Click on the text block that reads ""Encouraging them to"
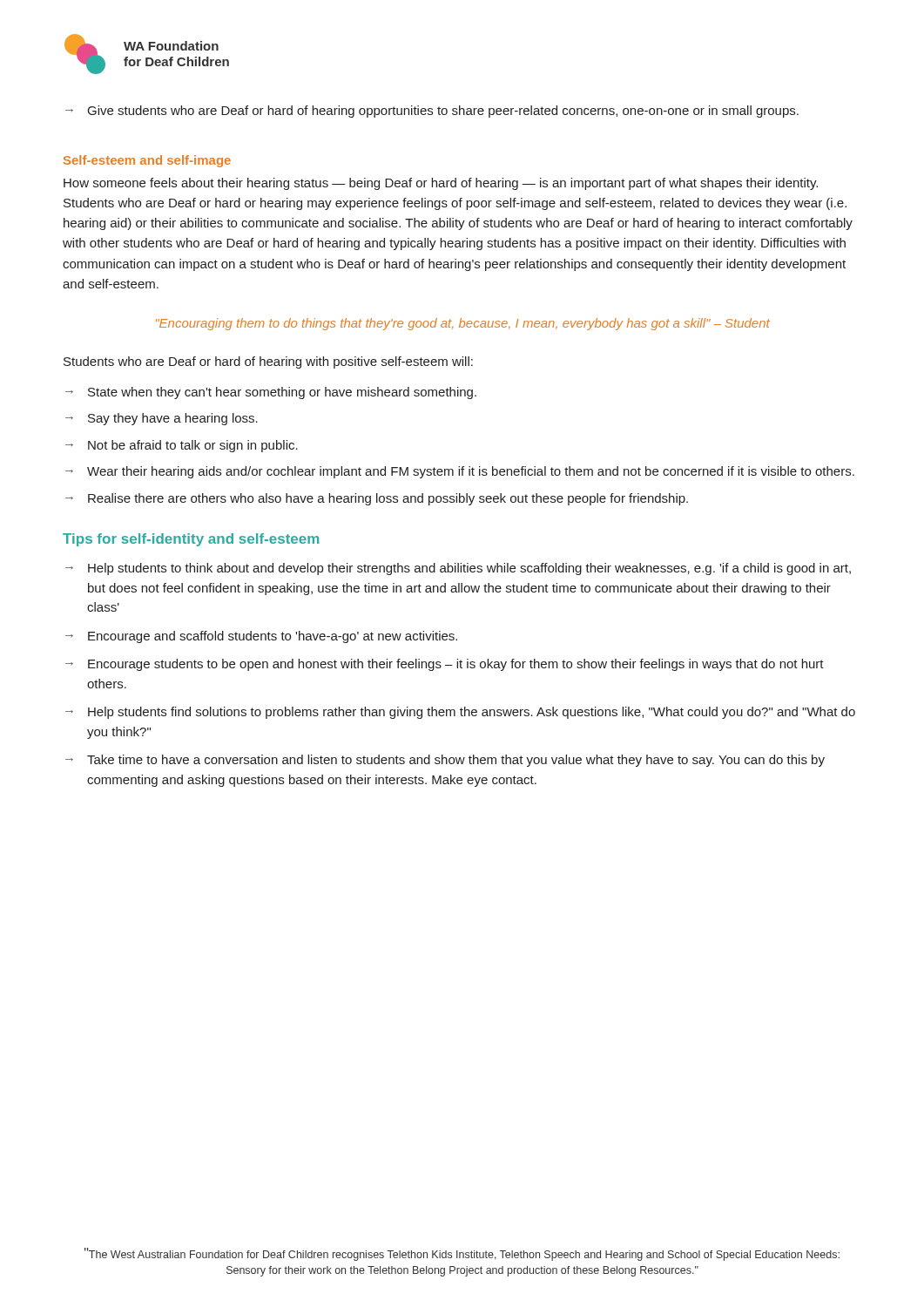The height and width of the screenshot is (1307, 924). 462,323
